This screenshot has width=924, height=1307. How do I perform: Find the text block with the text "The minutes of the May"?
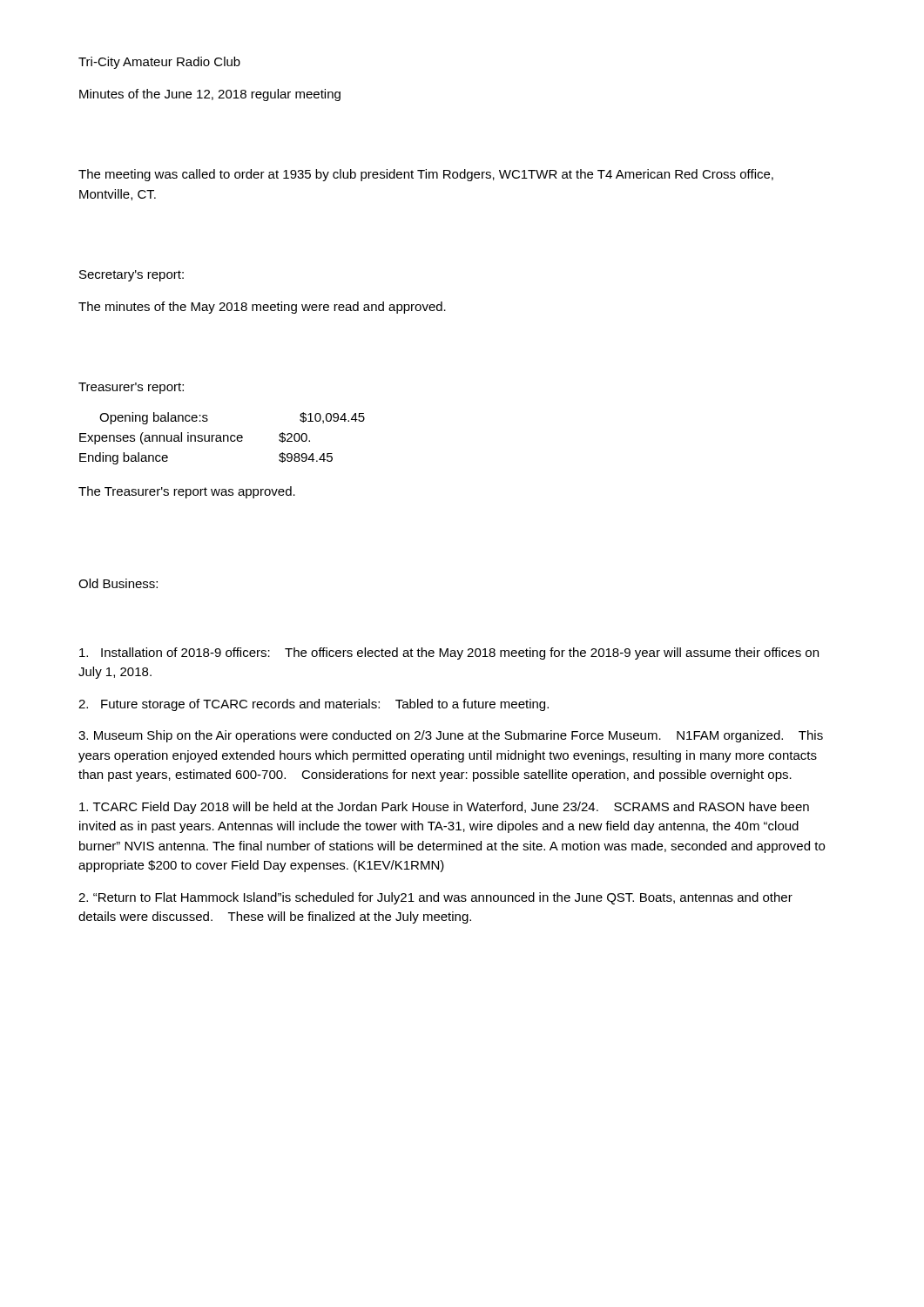point(453,306)
